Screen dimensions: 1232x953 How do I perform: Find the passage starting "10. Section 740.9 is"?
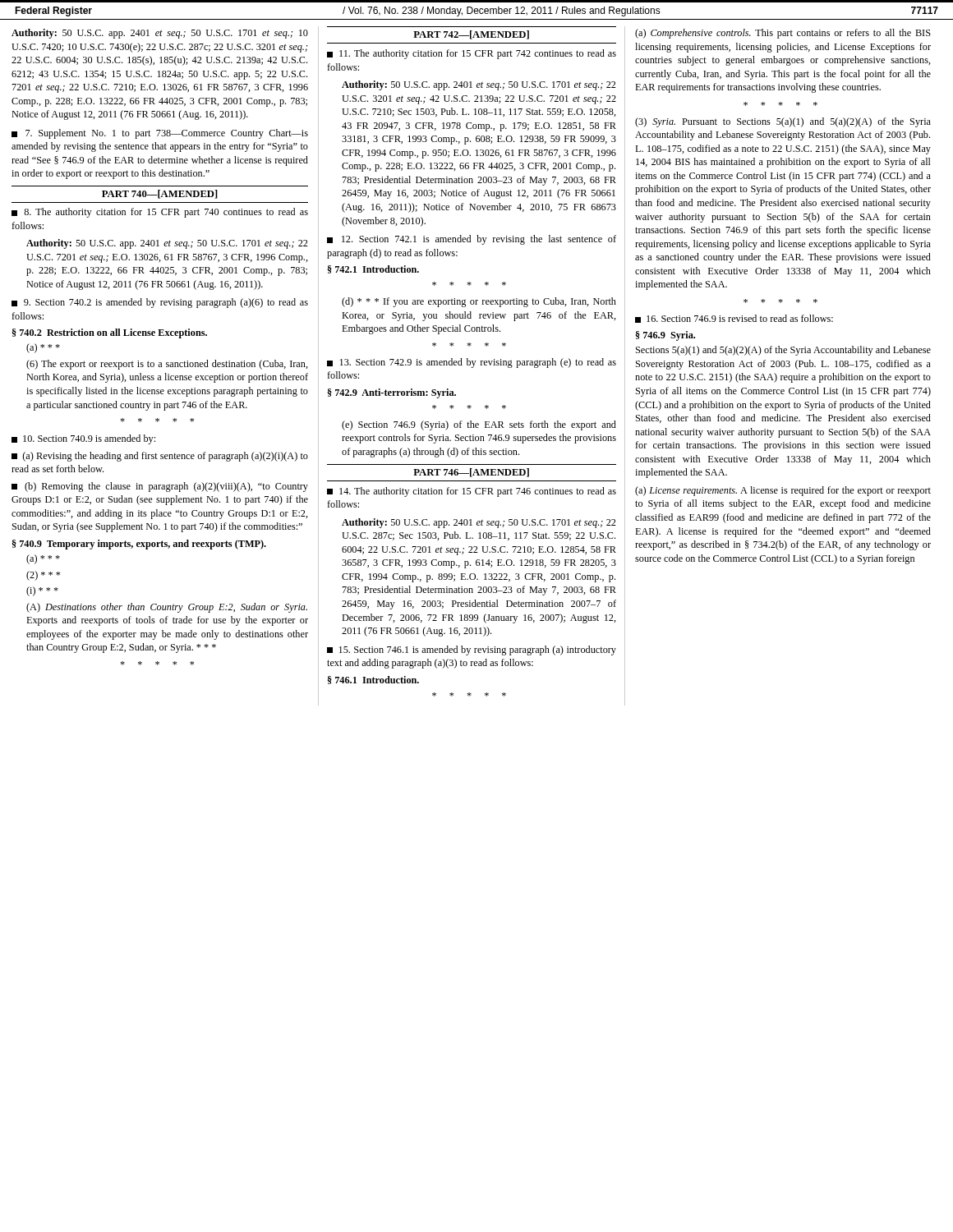[x=160, y=483]
